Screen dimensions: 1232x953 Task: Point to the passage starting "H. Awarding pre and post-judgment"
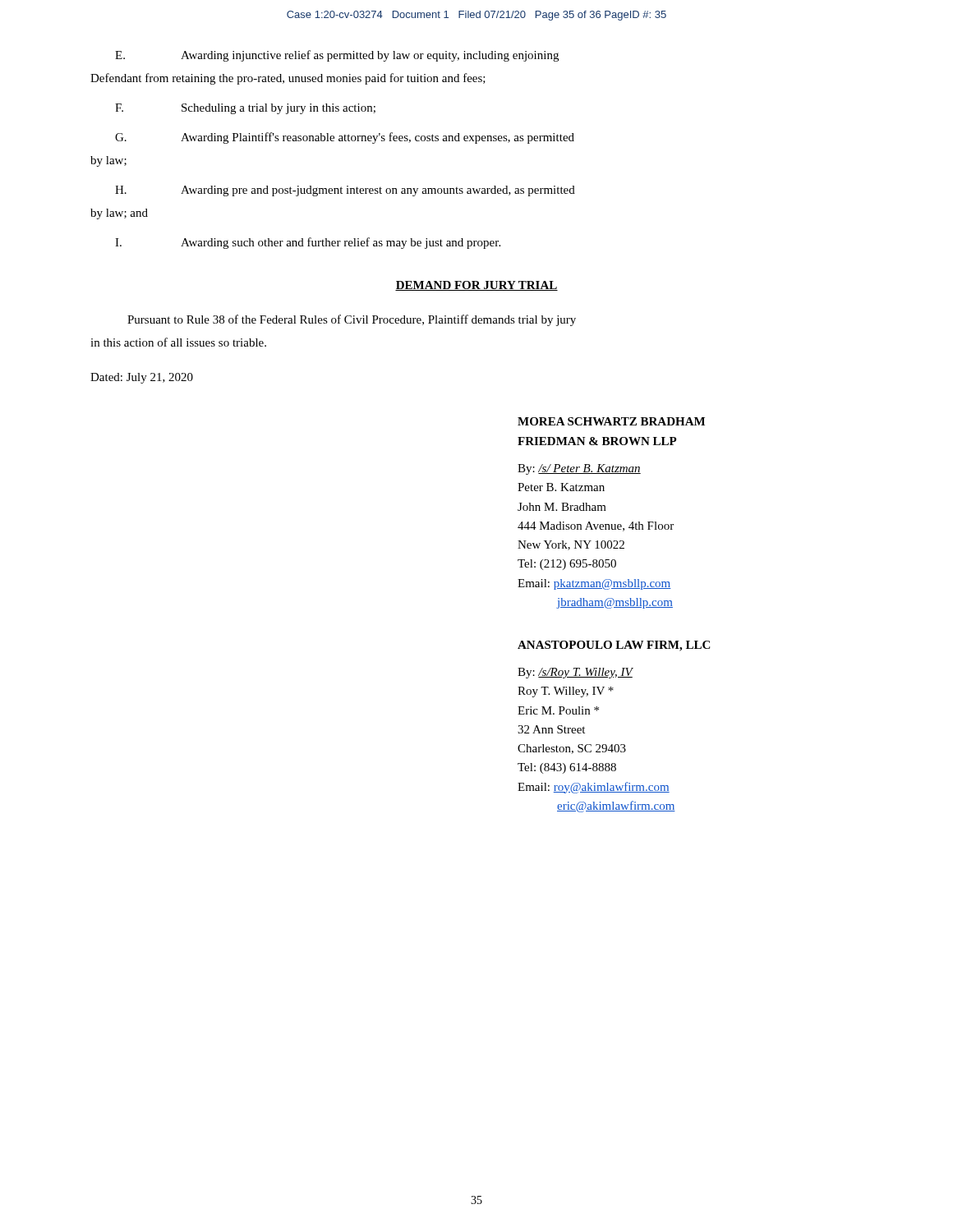pyautogui.click(x=476, y=190)
